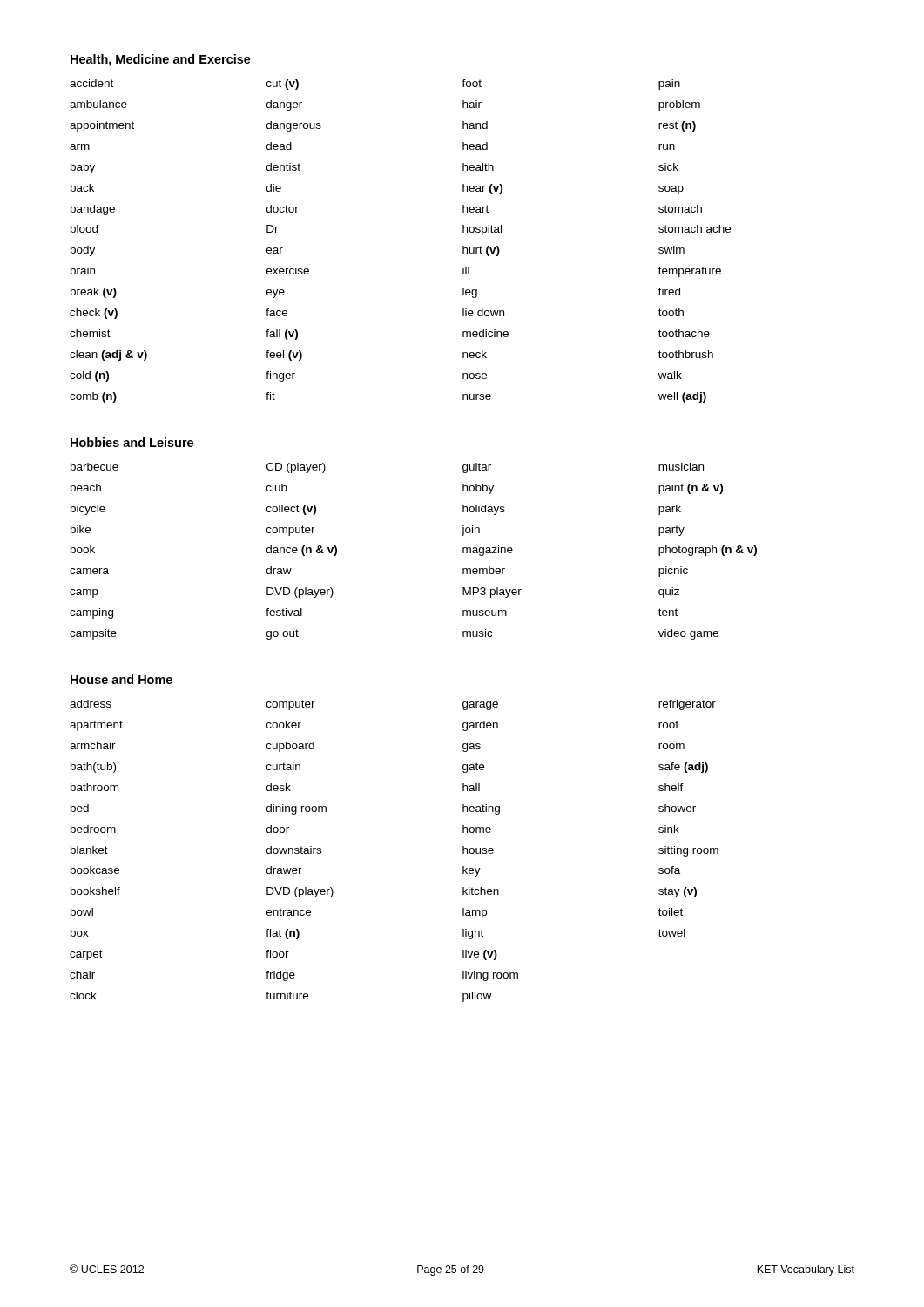Navigate to the region starting "House and Home"
The width and height of the screenshot is (924, 1307).
pyautogui.click(x=121, y=680)
